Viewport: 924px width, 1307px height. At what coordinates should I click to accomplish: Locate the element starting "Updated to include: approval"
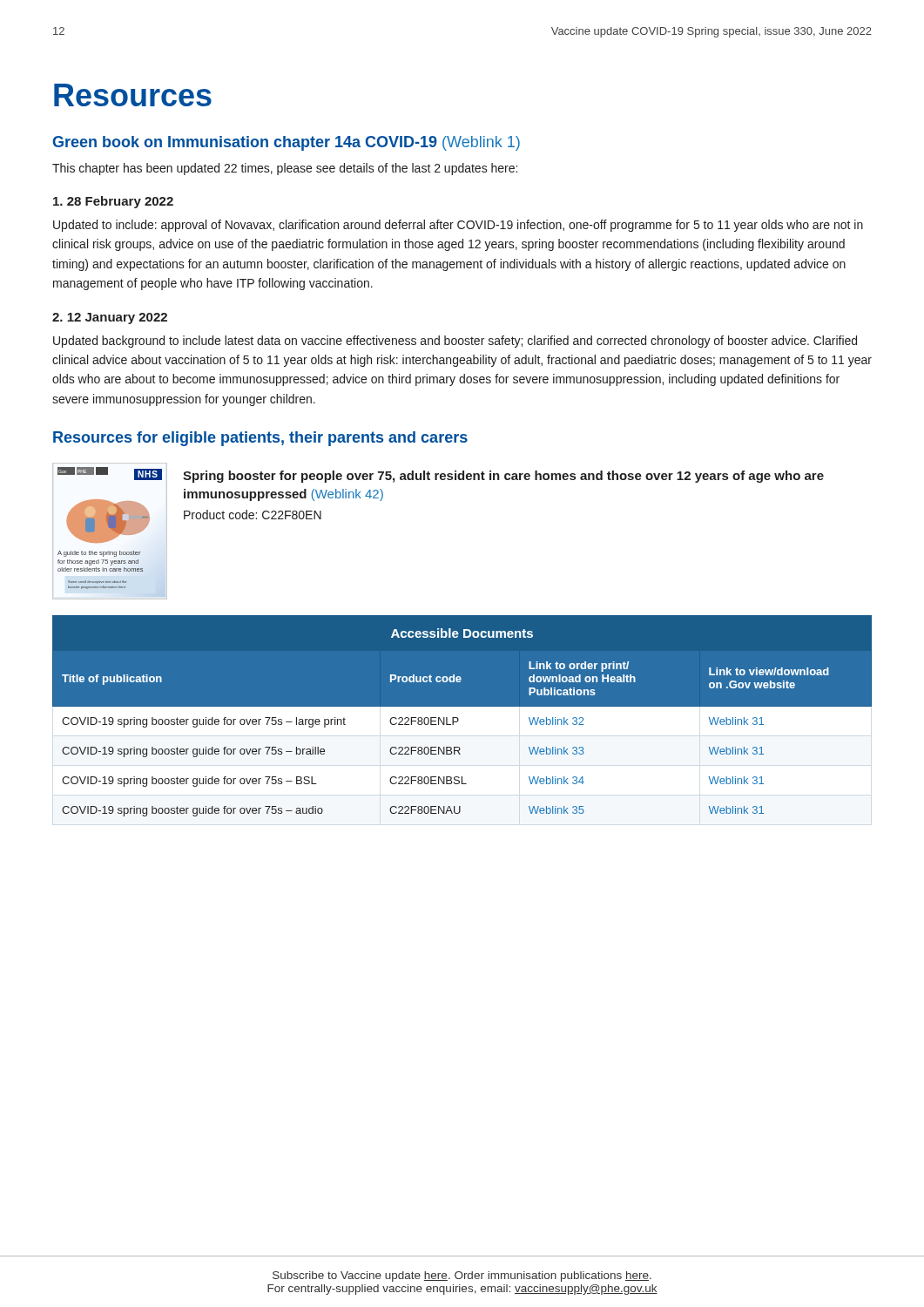(x=462, y=254)
